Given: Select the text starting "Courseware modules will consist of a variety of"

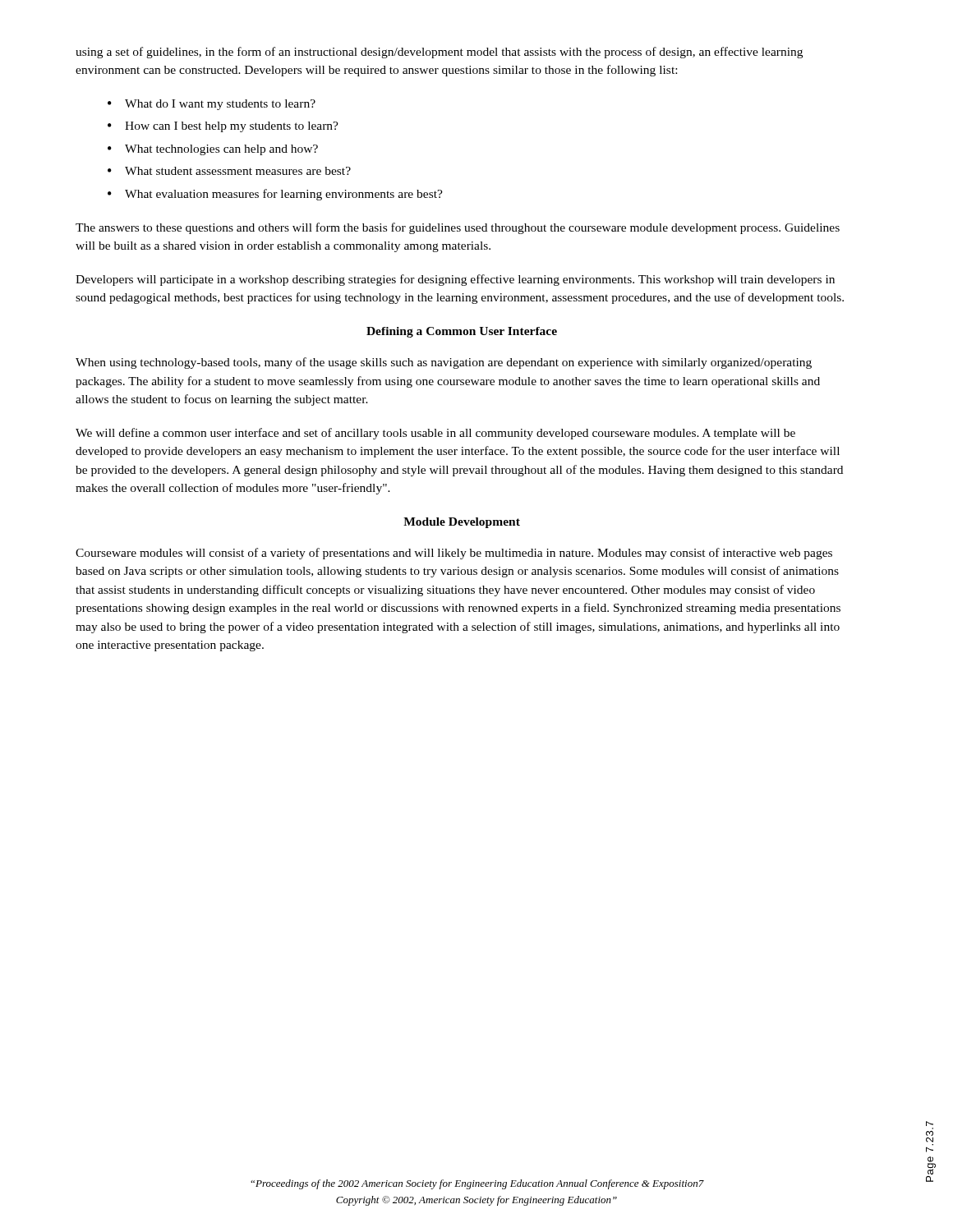Looking at the screenshot, I should coord(458,599).
